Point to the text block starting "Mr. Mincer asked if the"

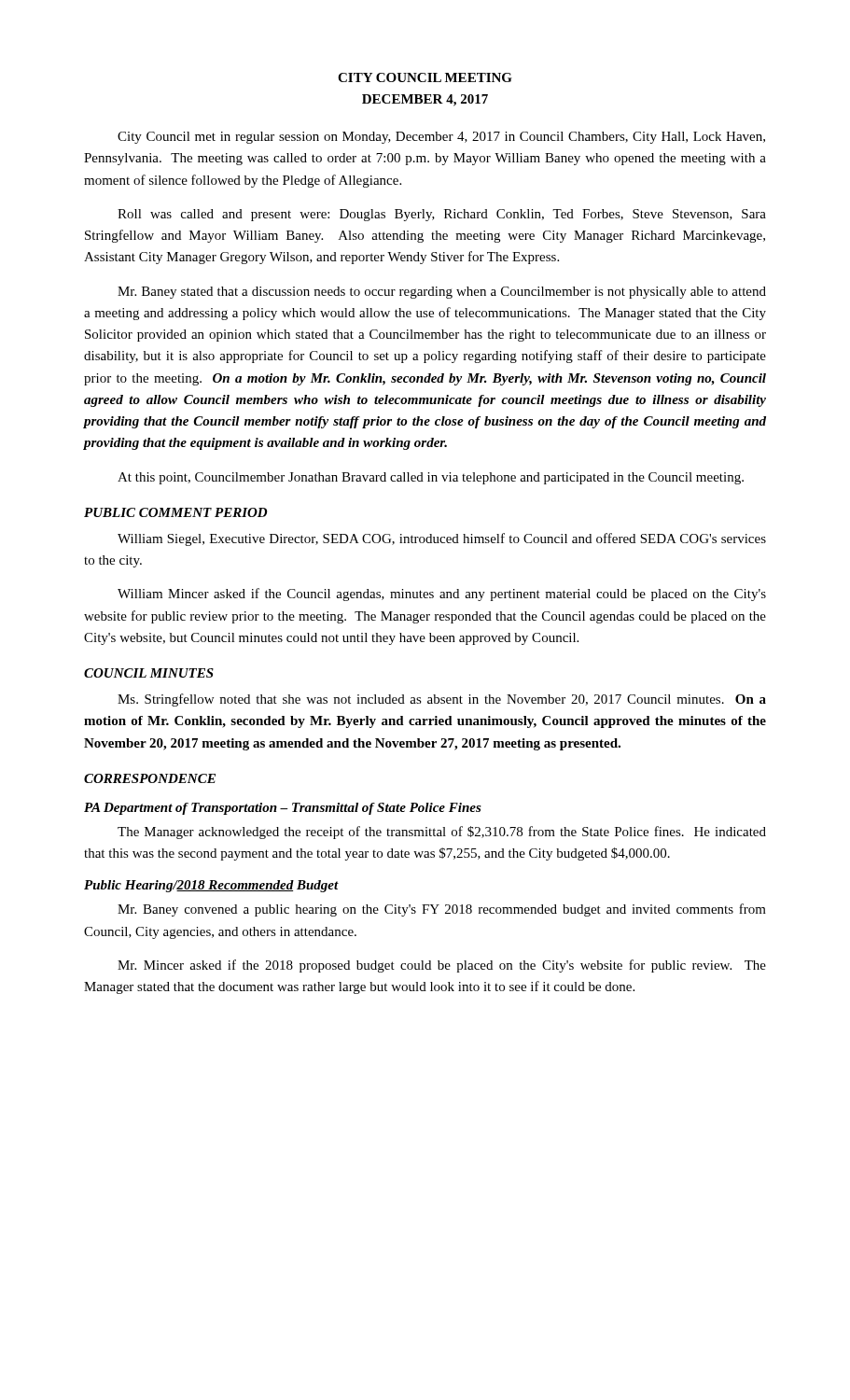[x=425, y=976]
